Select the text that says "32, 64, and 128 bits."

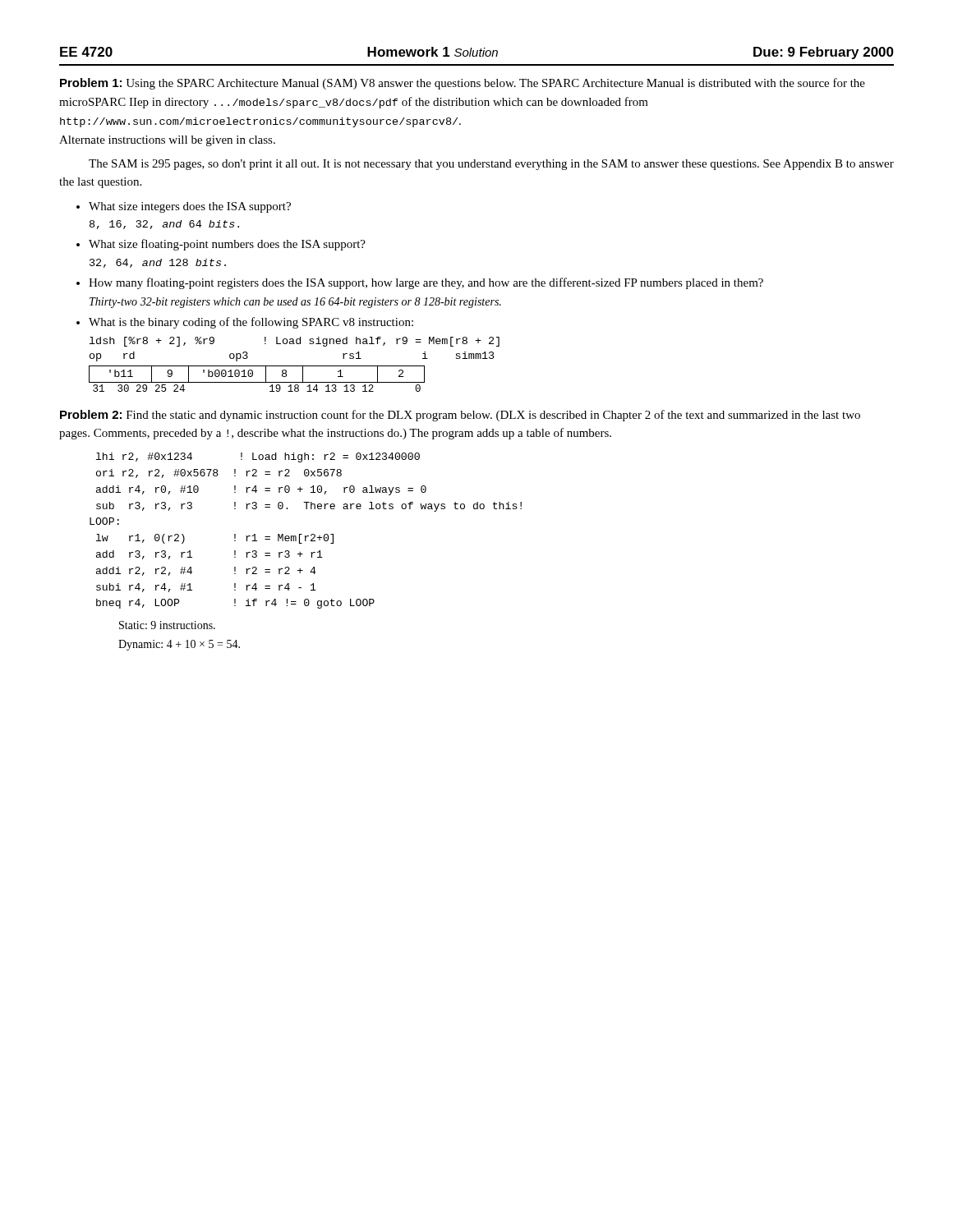pos(159,263)
